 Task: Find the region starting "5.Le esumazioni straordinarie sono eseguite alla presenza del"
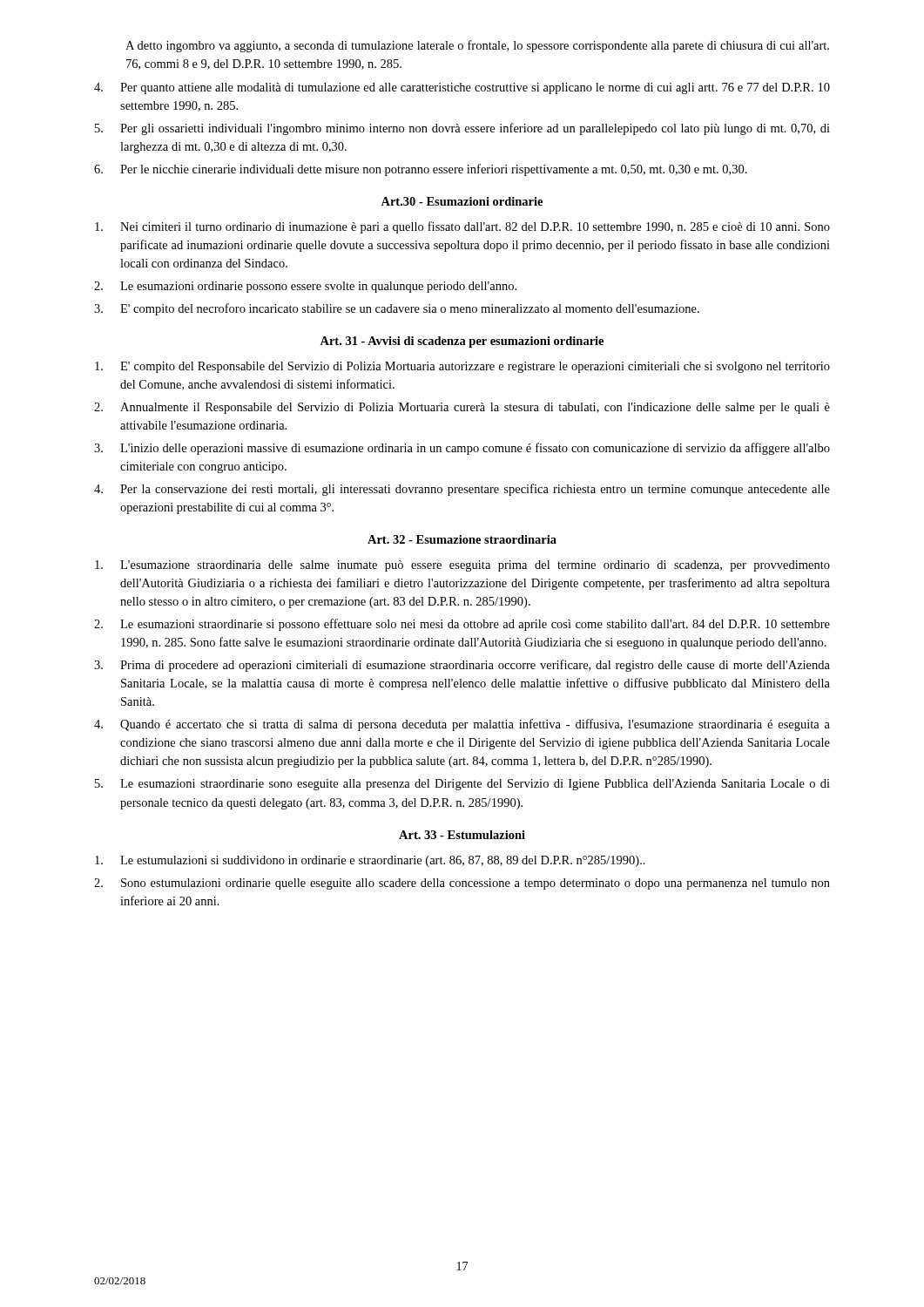(x=462, y=793)
